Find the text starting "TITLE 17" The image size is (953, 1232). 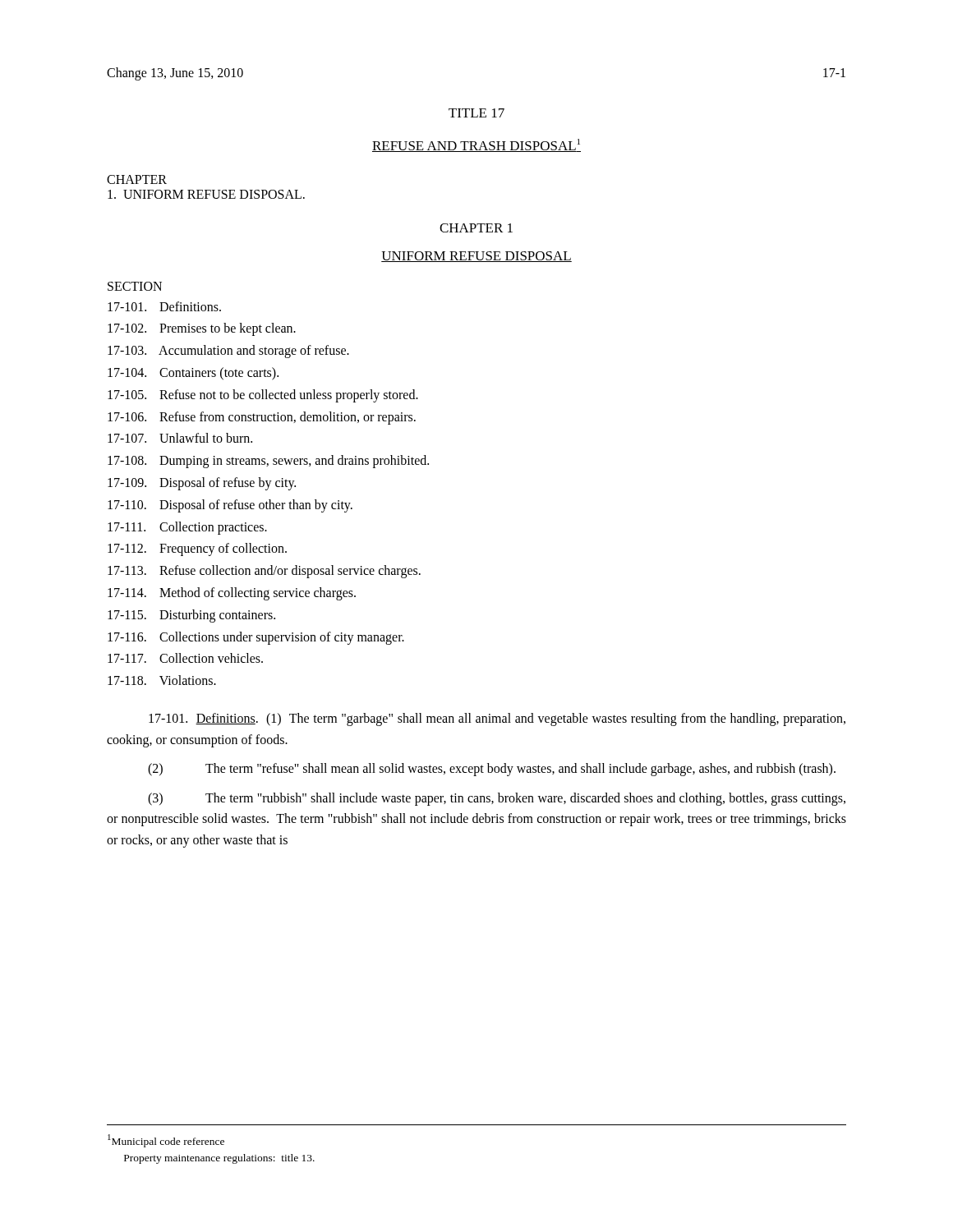tap(476, 113)
